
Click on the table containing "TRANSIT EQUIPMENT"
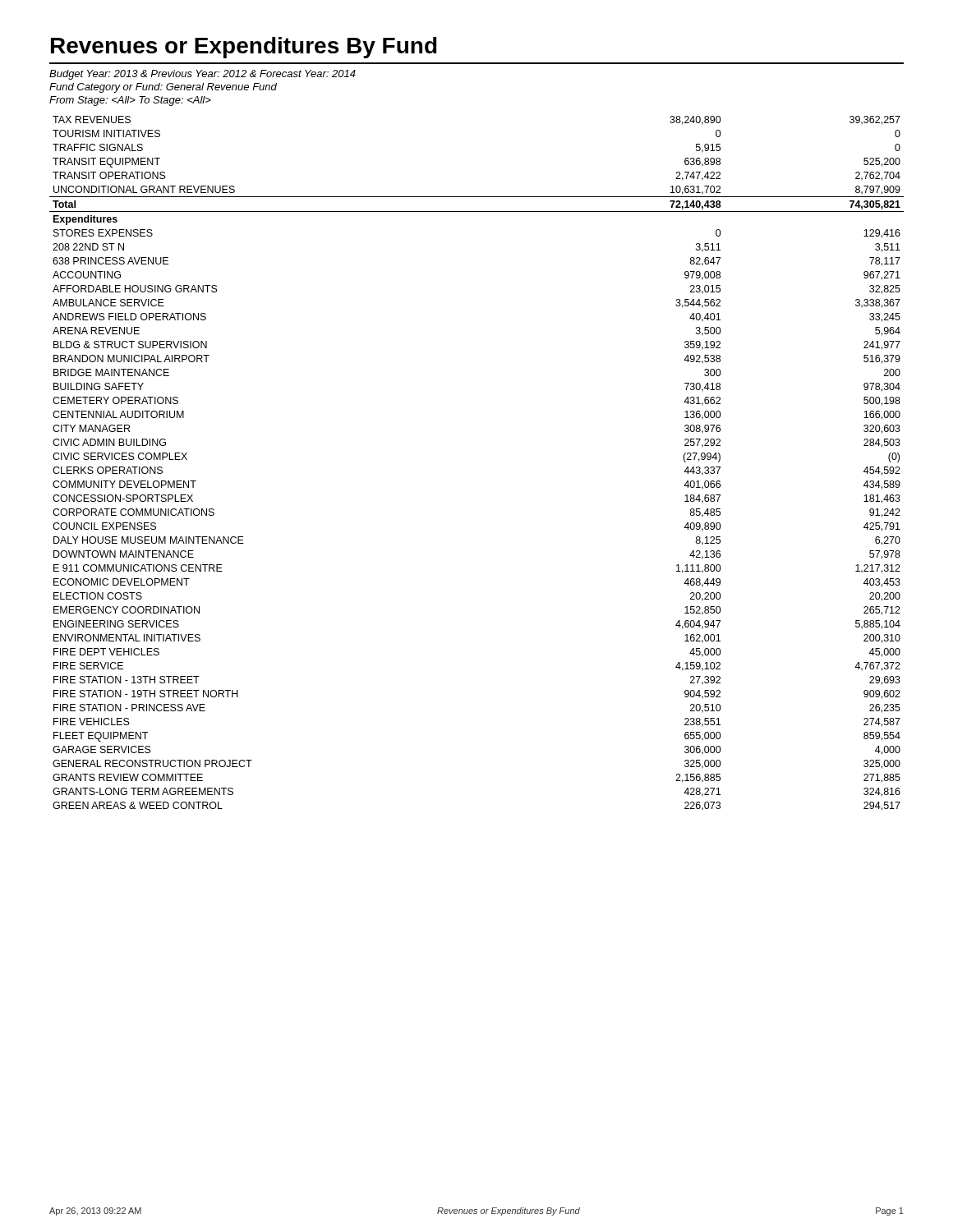pyautogui.click(x=476, y=462)
